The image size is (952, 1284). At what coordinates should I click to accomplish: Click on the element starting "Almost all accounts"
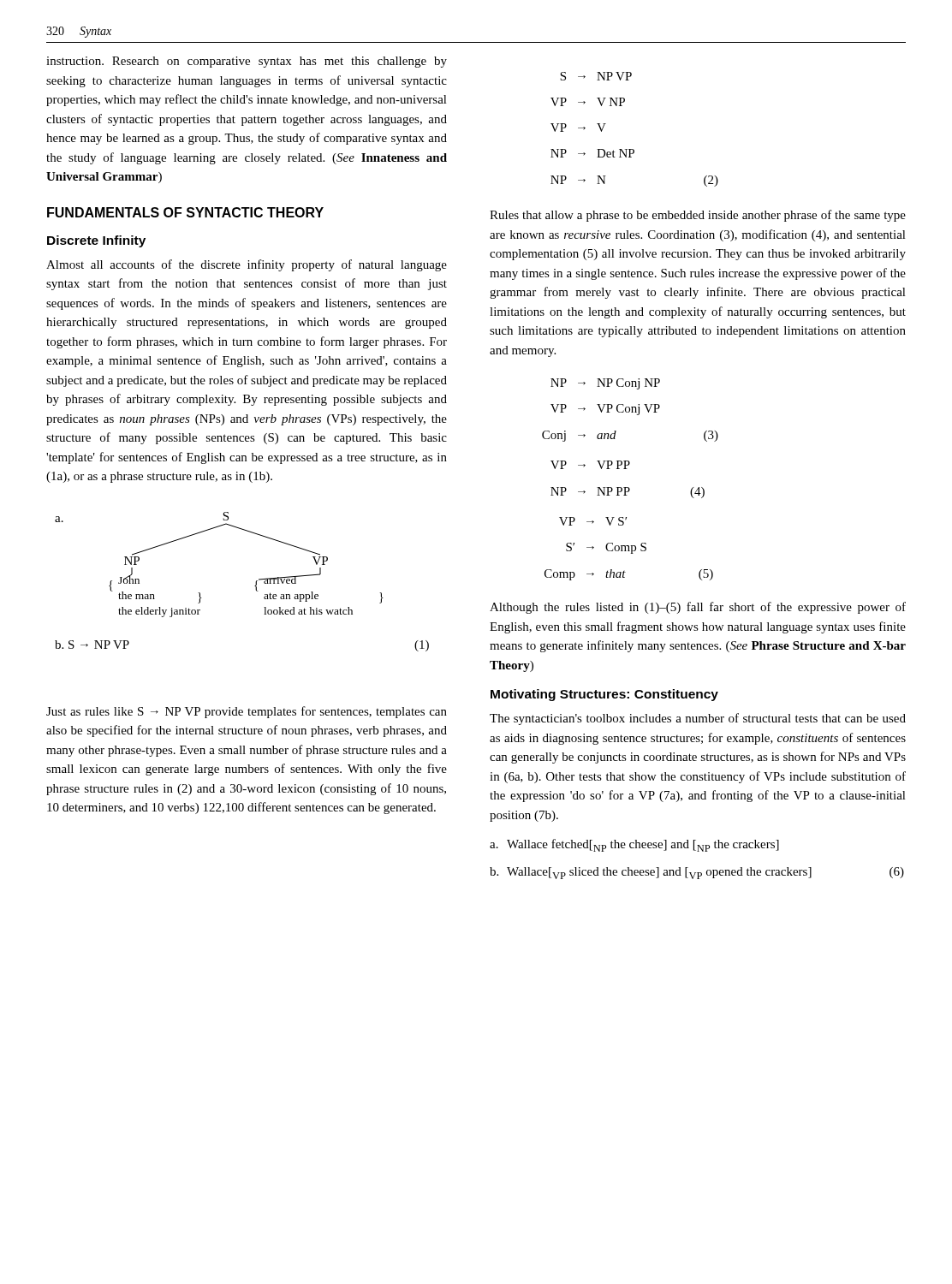click(x=247, y=370)
